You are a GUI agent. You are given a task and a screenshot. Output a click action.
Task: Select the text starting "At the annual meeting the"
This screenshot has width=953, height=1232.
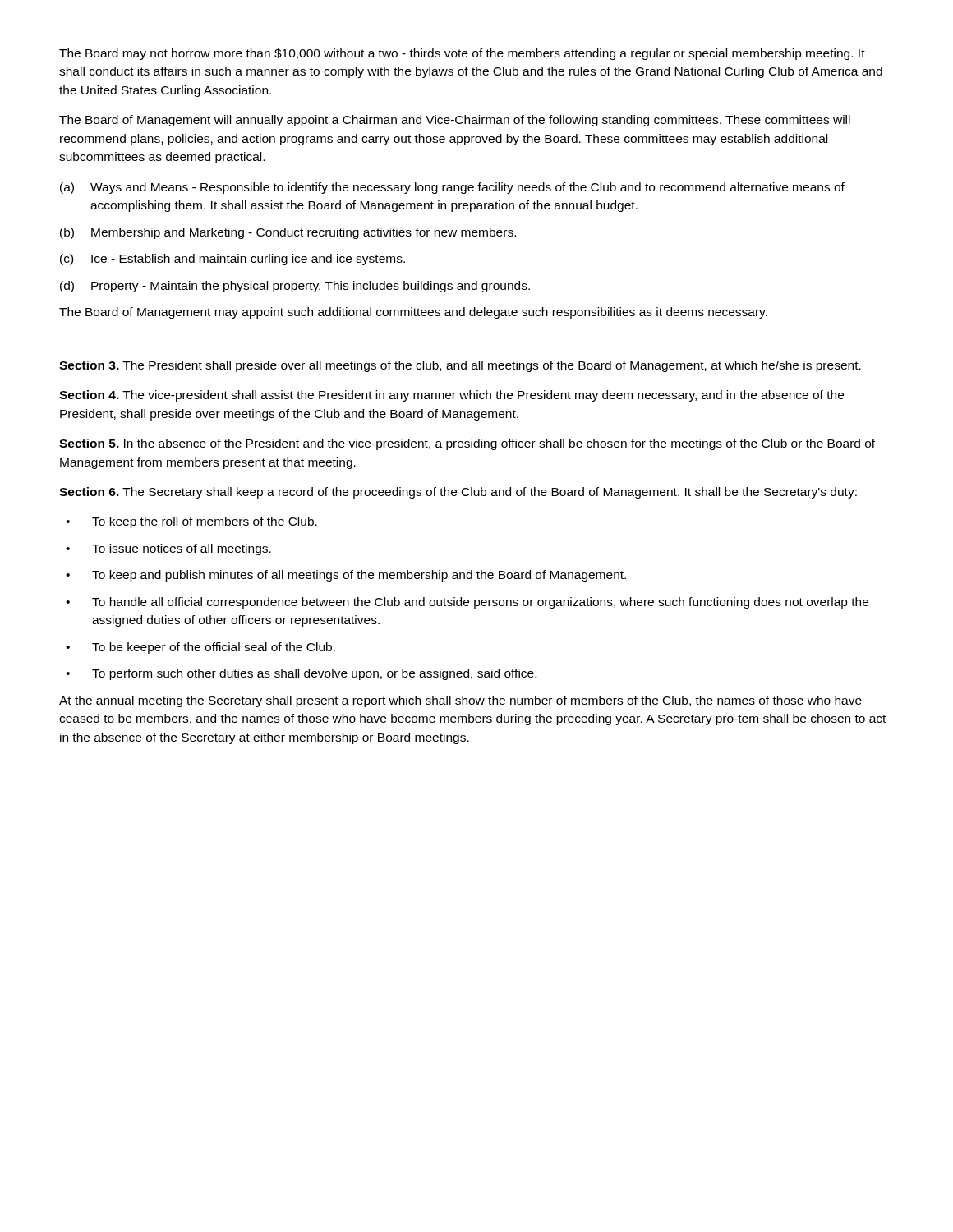[x=473, y=718]
